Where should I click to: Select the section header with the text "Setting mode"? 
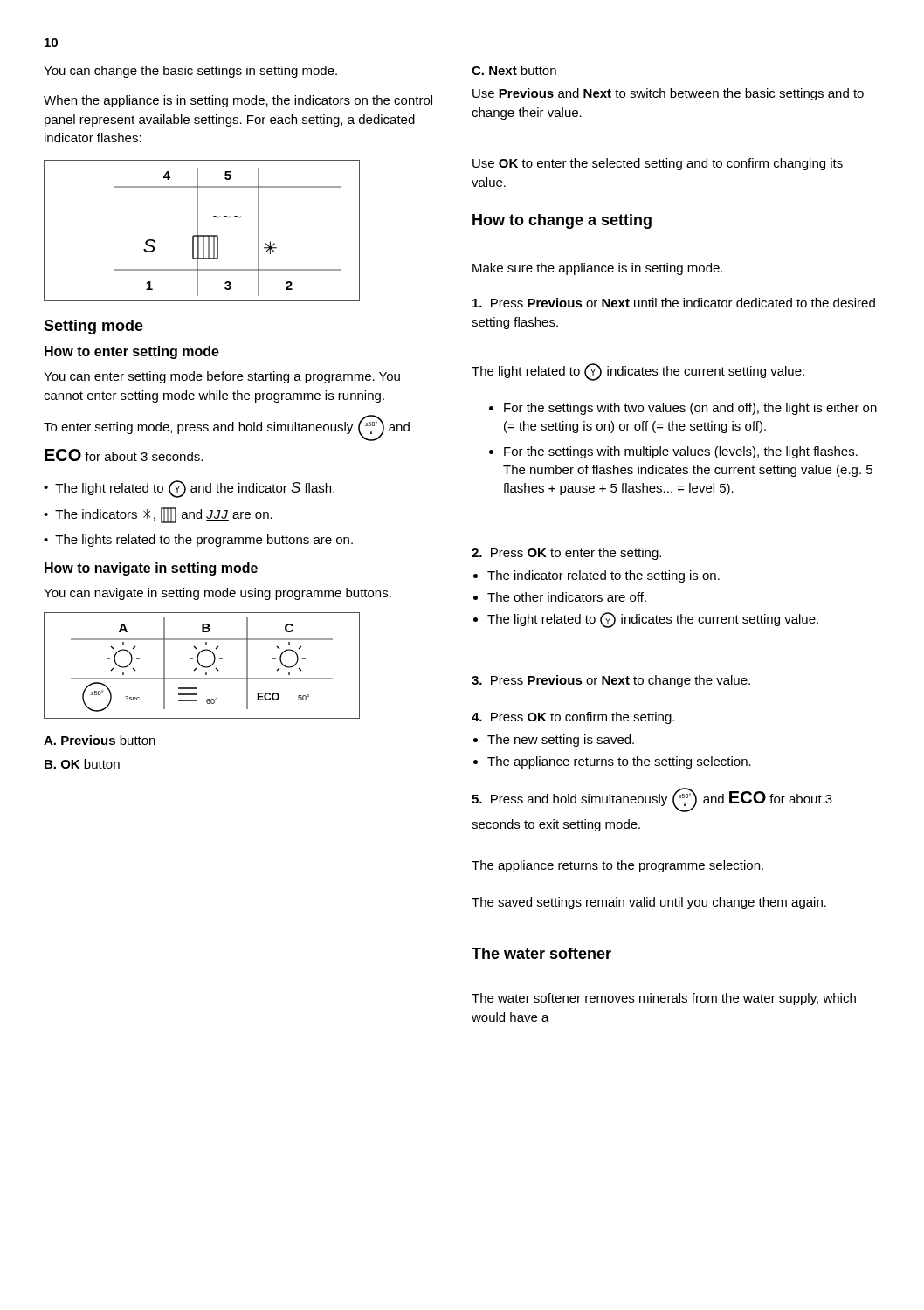93,326
